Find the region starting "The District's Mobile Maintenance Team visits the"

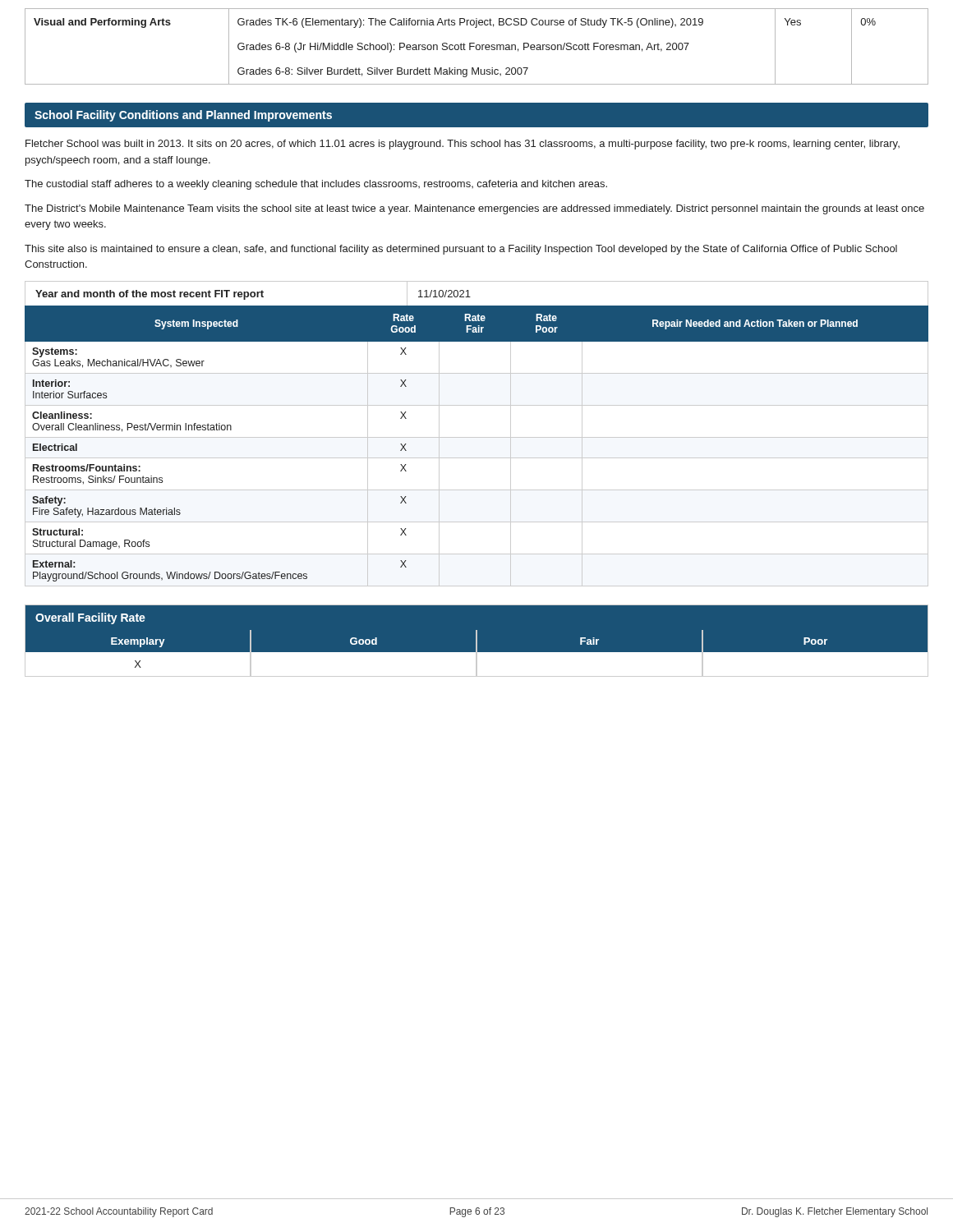475,216
